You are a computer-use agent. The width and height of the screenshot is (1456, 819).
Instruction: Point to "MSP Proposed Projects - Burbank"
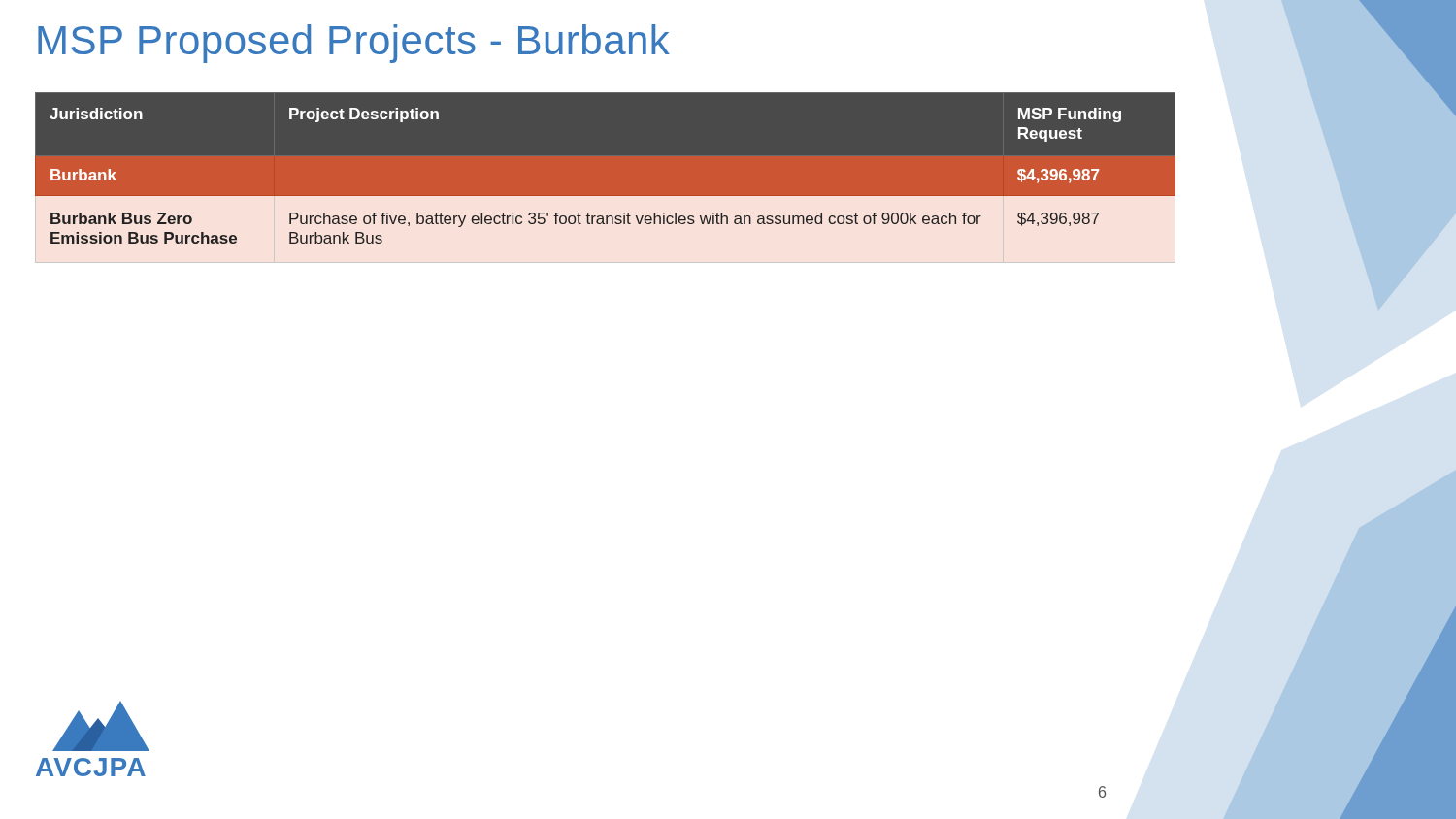[352, 40]
